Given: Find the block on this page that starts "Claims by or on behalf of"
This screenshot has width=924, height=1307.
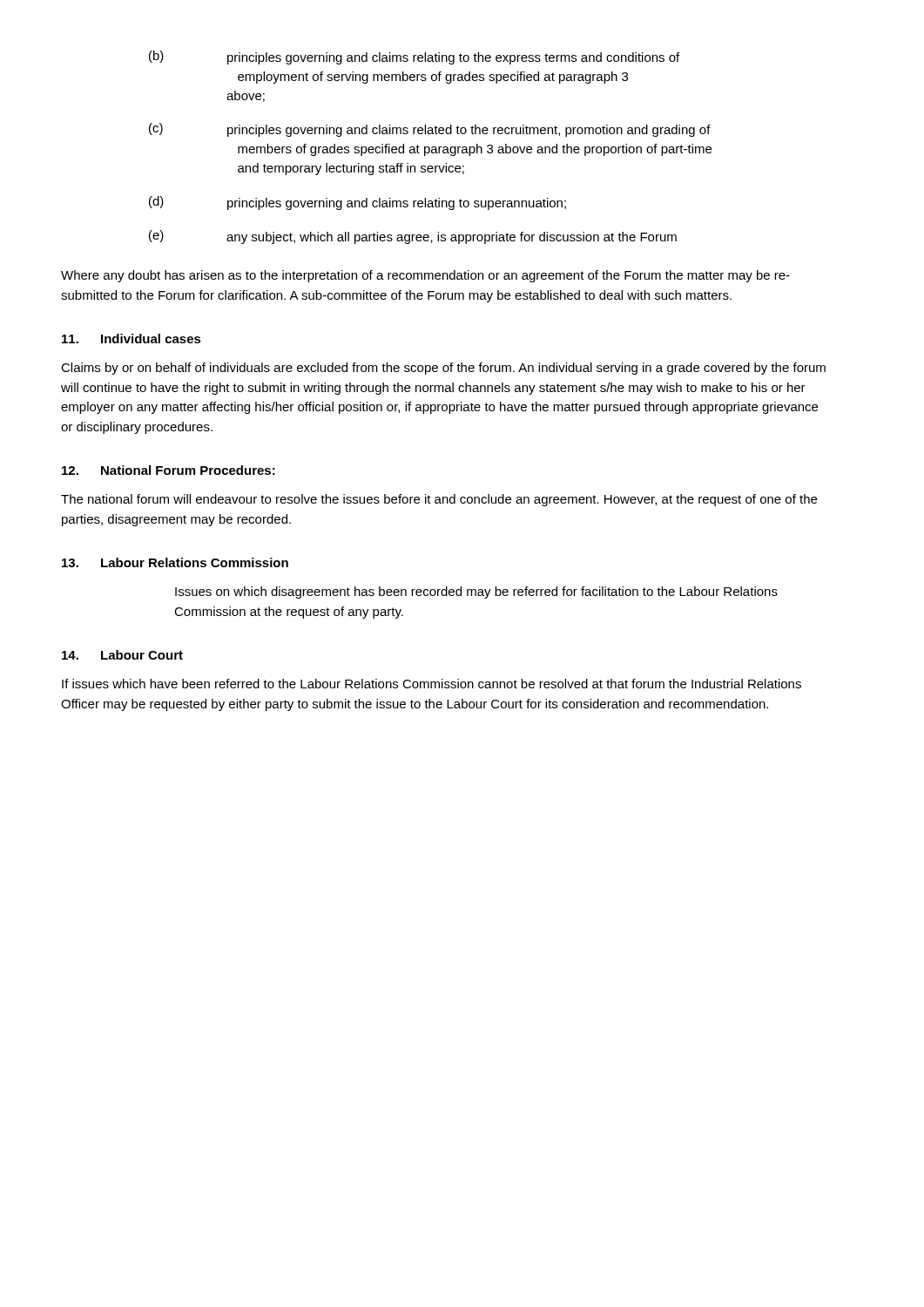Looking at the screenshot, I should tap(444, 397).
